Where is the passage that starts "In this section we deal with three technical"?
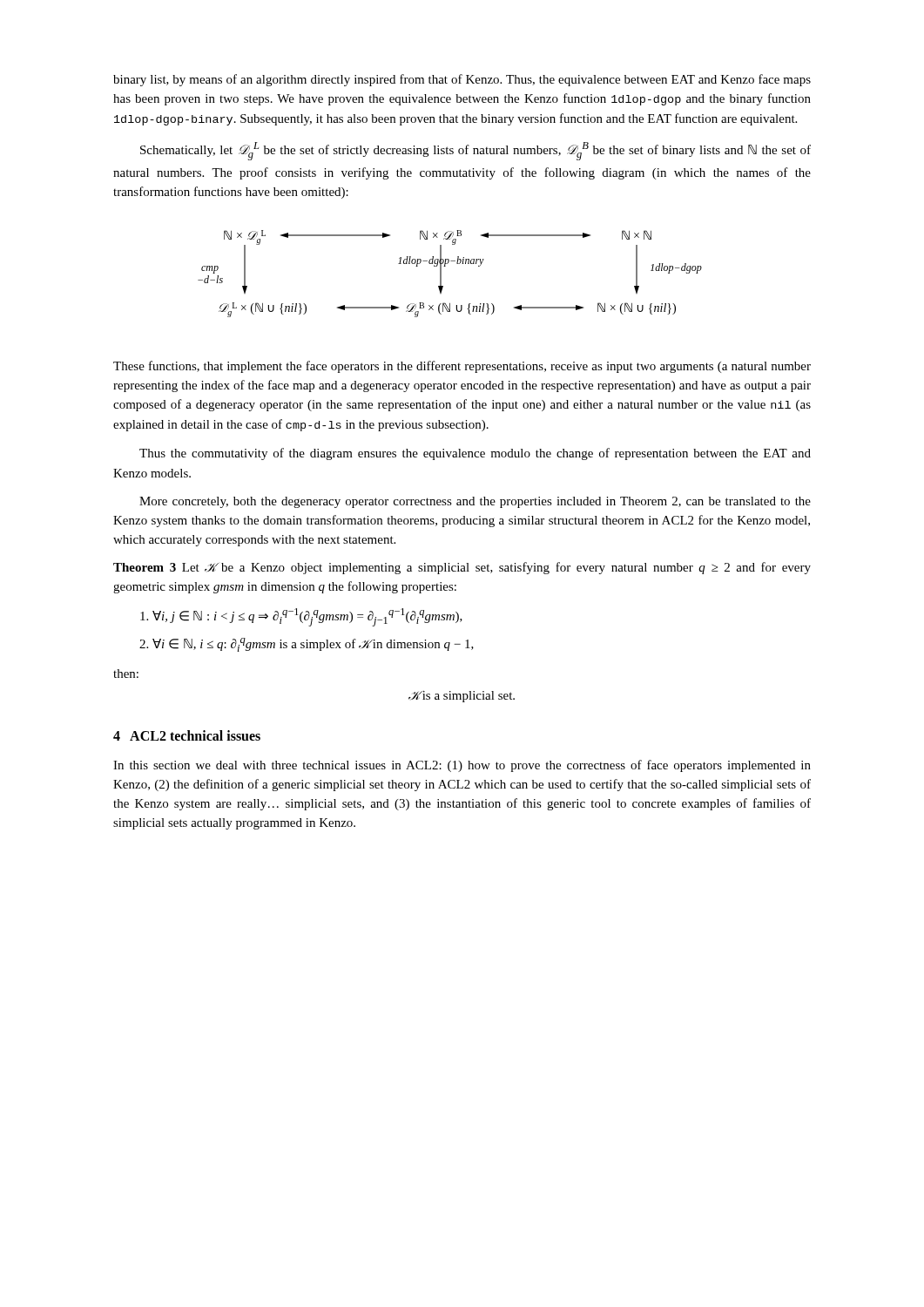 coord(462,794)
